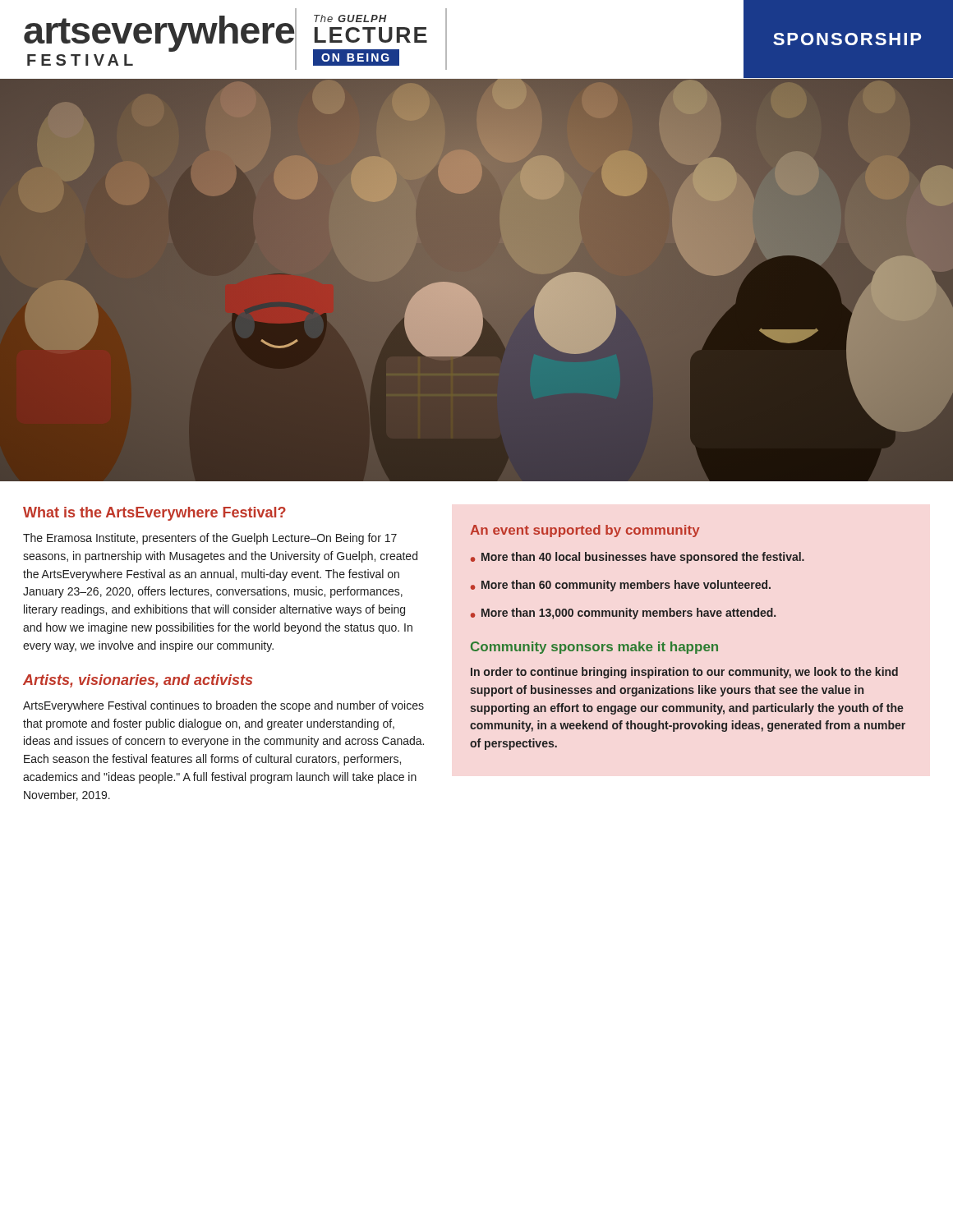
Task: Click where it says "What is the ArtsEverywhere Festival?"
Action: pos(155,513)
